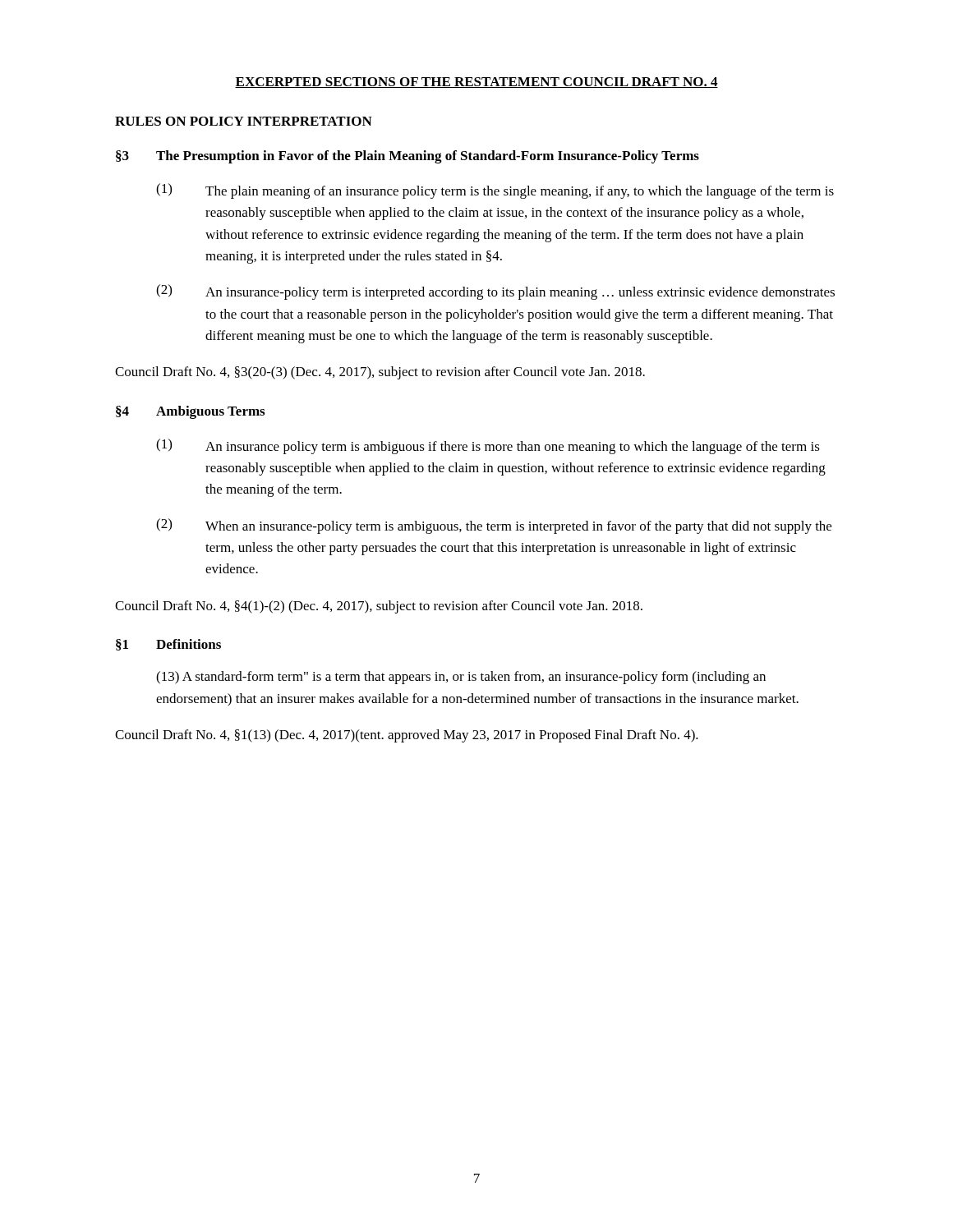
Task: Find the section header with the text "RULES ON POLICY INTERPRETATION"
Action: tap(244, 121)
